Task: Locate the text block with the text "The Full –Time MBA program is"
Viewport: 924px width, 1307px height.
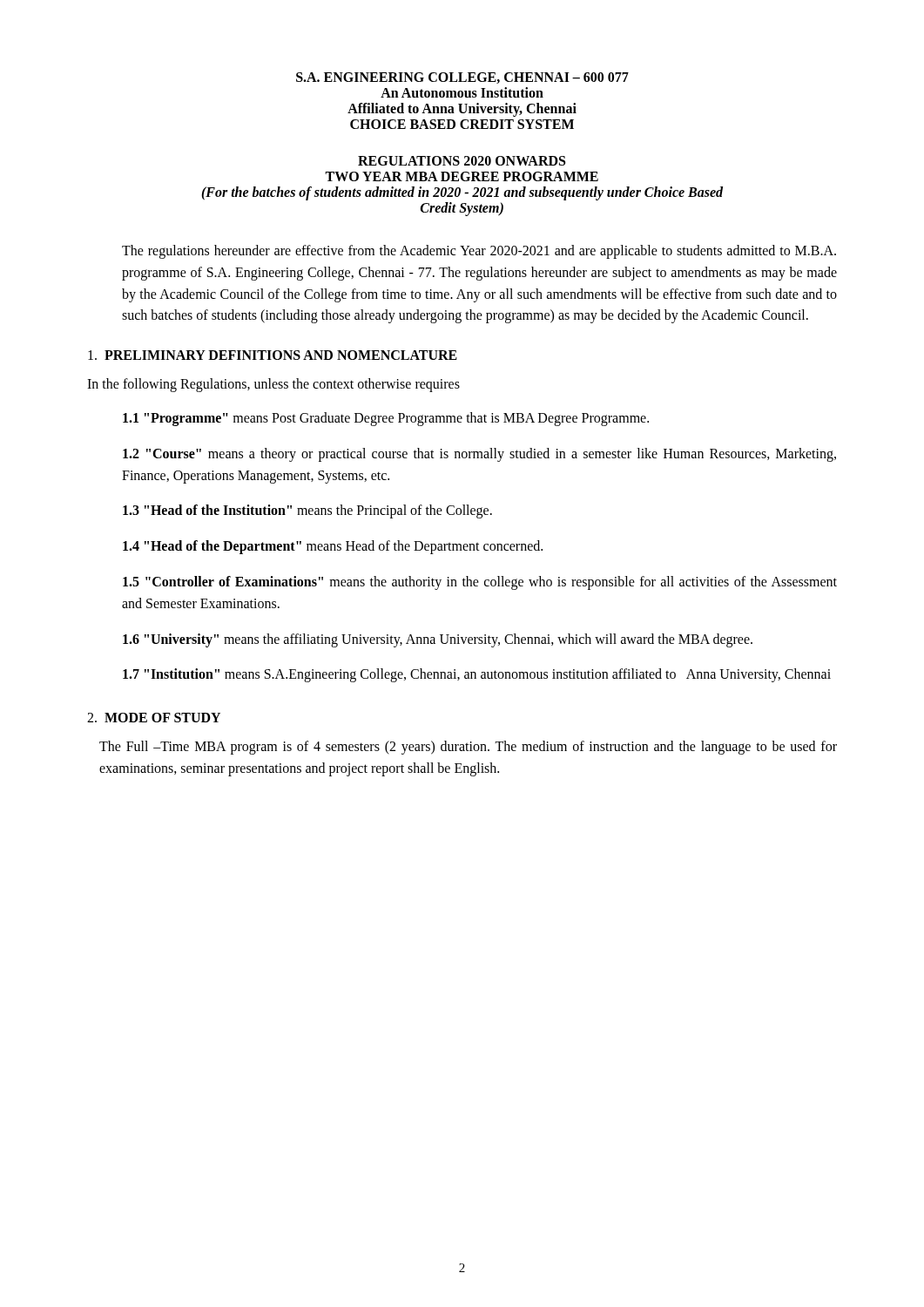Action: [468, 757]
